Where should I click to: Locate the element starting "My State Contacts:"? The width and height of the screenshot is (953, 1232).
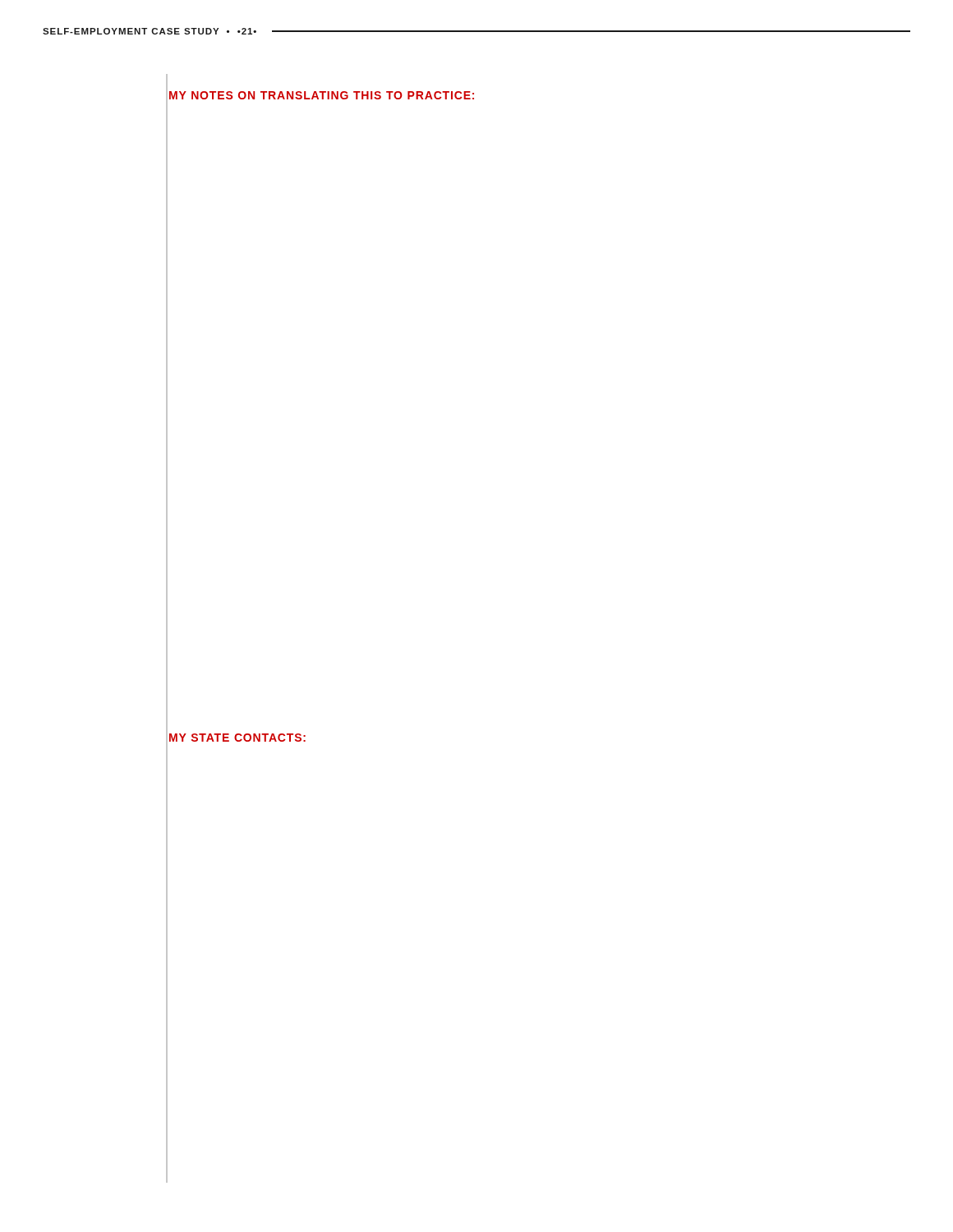(237, 738)
